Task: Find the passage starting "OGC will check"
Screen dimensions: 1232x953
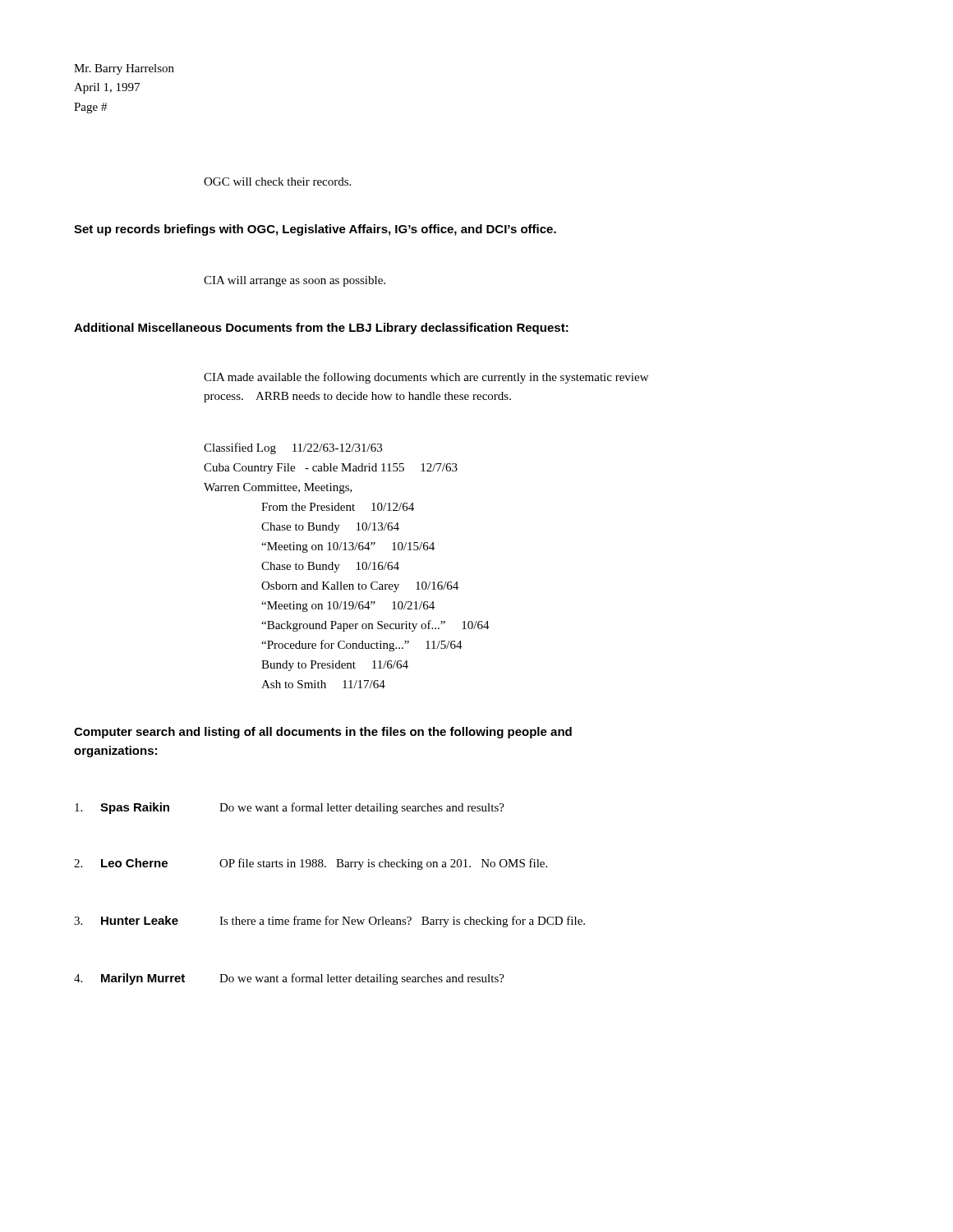Action: tap(278, 182)
